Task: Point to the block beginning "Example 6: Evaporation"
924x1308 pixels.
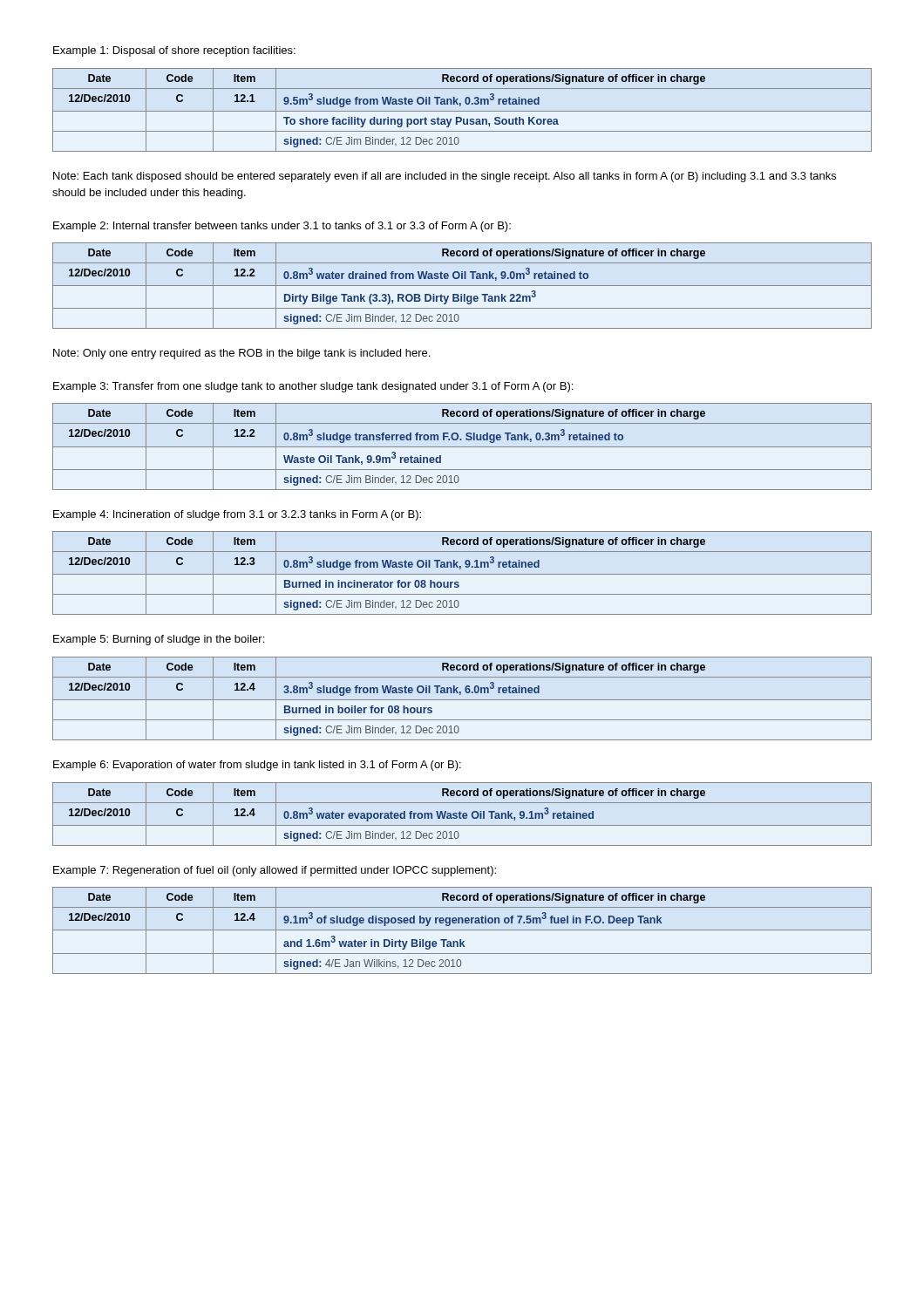Action: [257, 764]
